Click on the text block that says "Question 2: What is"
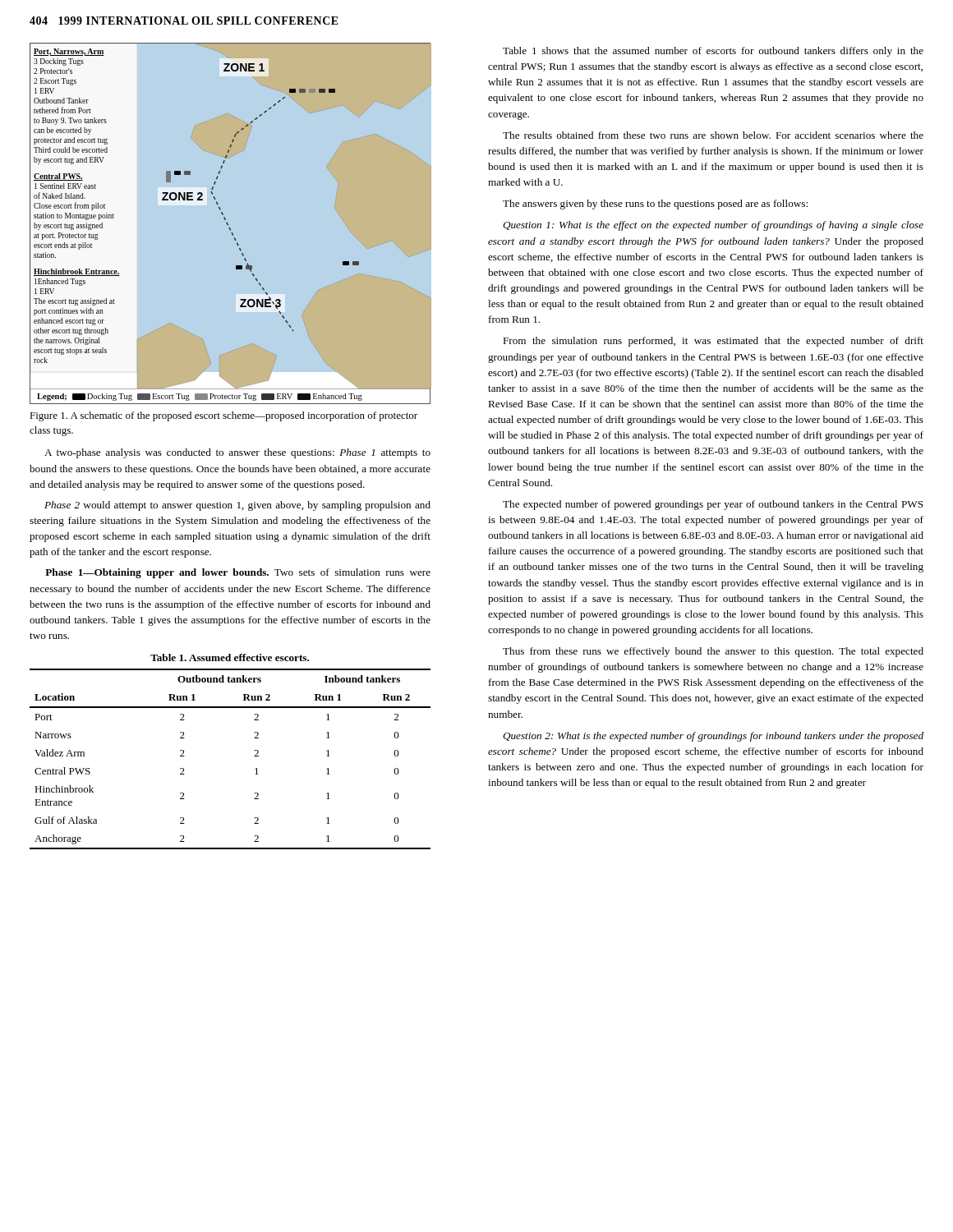953x1232 pixels. (x=706, y=759)
